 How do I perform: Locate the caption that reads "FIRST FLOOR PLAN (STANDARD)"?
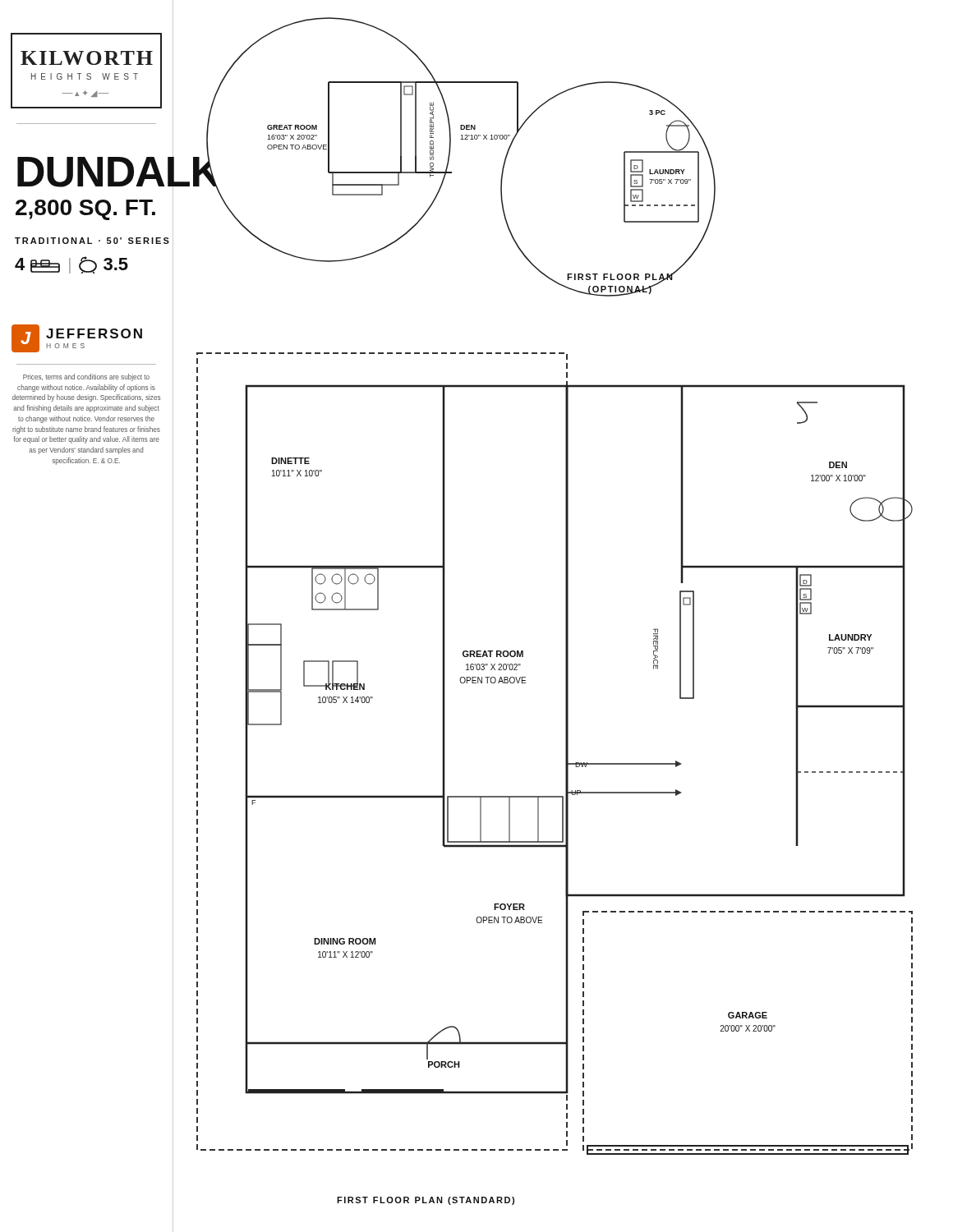point(426,1200)
